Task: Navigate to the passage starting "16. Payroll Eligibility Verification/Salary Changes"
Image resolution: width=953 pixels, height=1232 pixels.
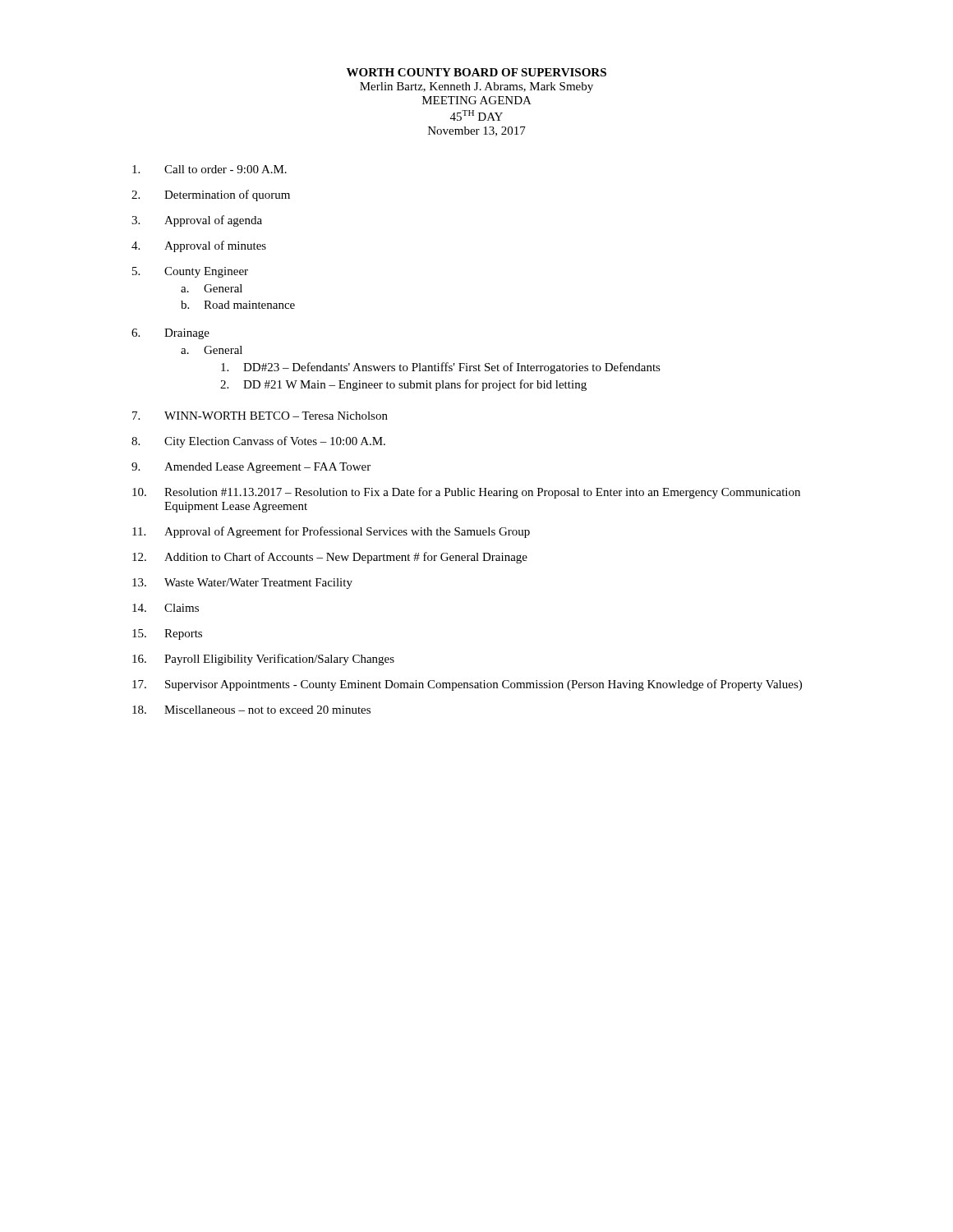Action: coord(263,660)
